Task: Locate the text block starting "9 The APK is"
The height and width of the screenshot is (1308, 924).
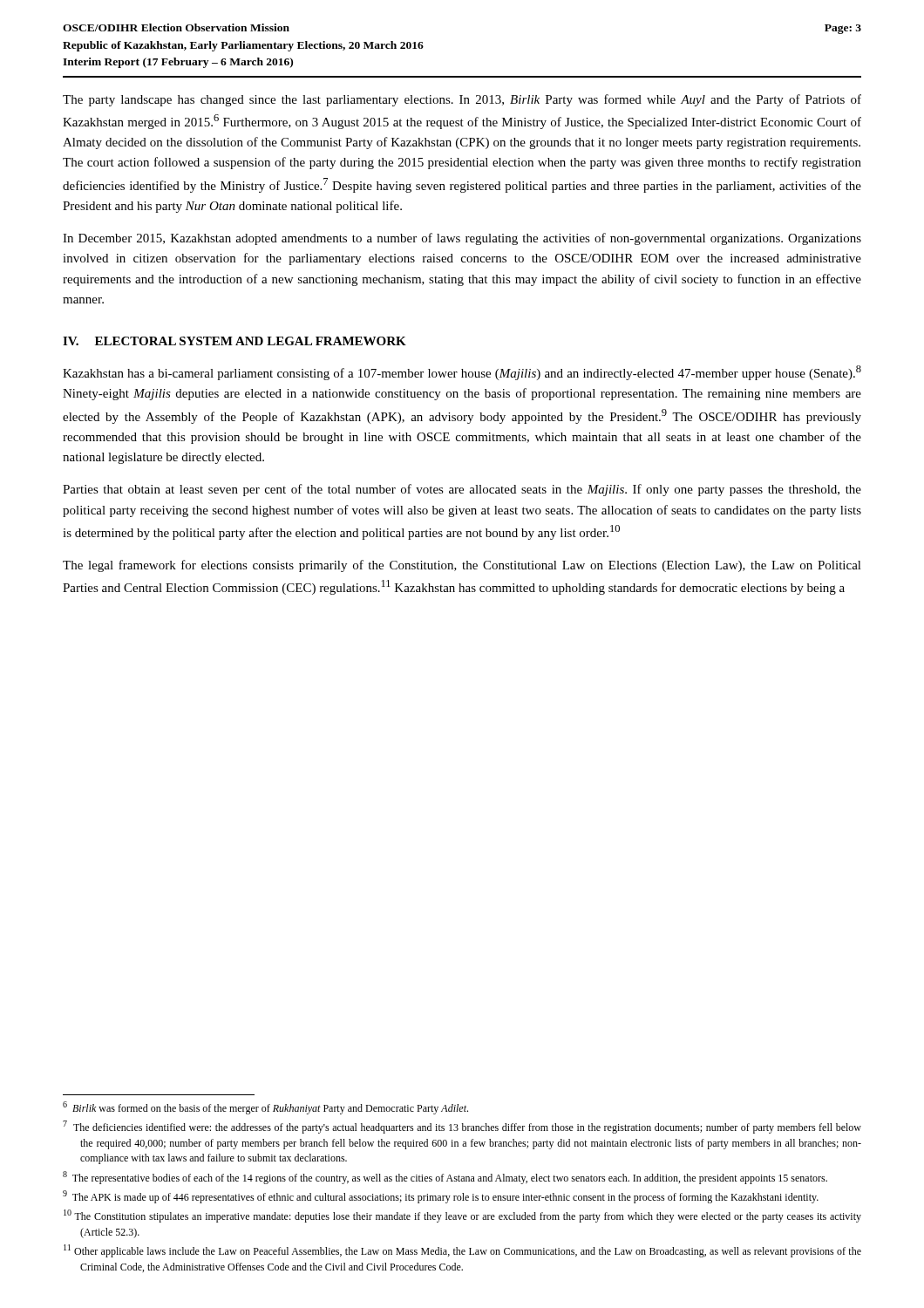Action: tap(441, 1196)
